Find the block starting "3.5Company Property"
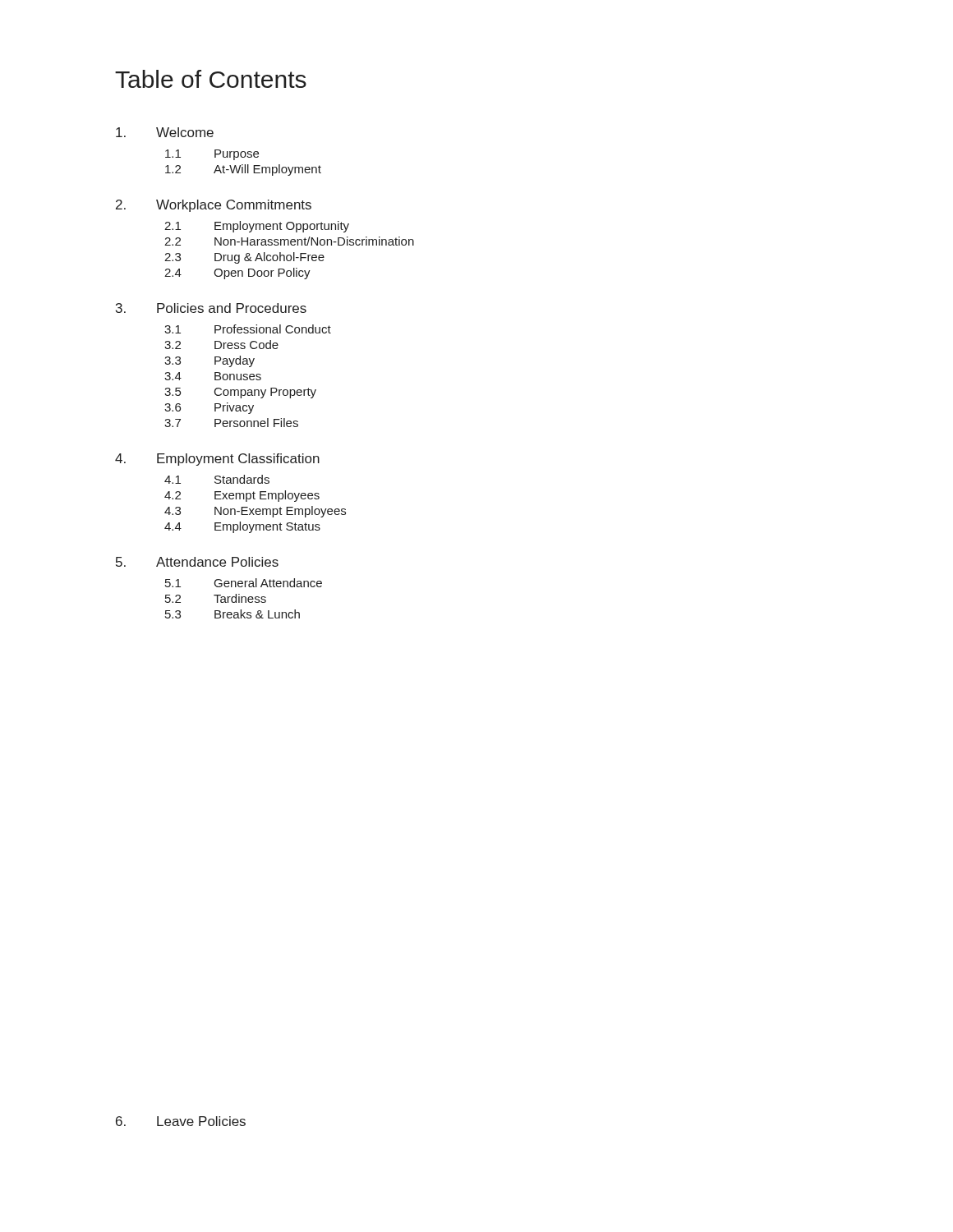Viewport: 953px width, 1232px height. (240, 391)
